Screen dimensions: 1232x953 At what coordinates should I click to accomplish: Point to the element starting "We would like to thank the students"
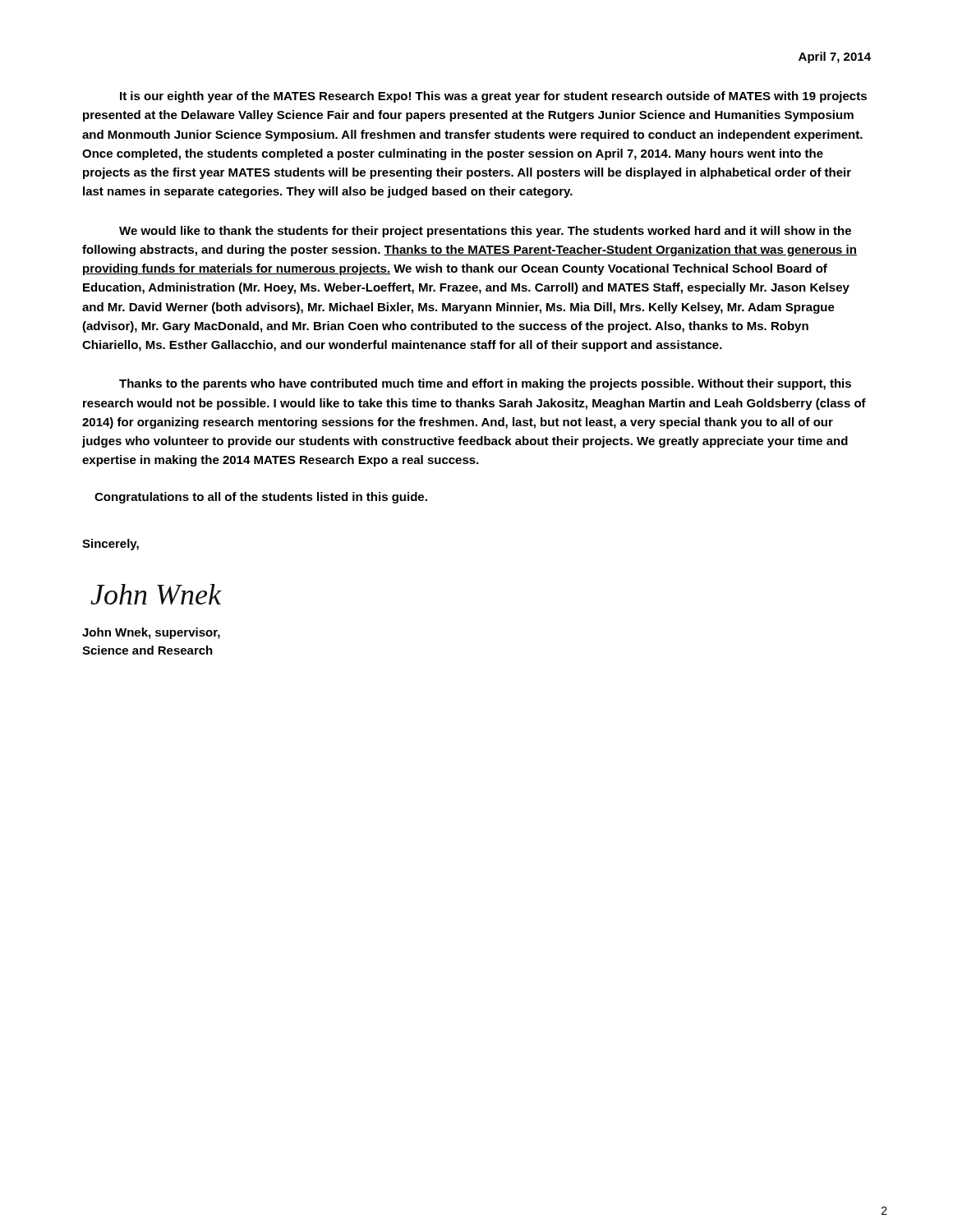469,287
